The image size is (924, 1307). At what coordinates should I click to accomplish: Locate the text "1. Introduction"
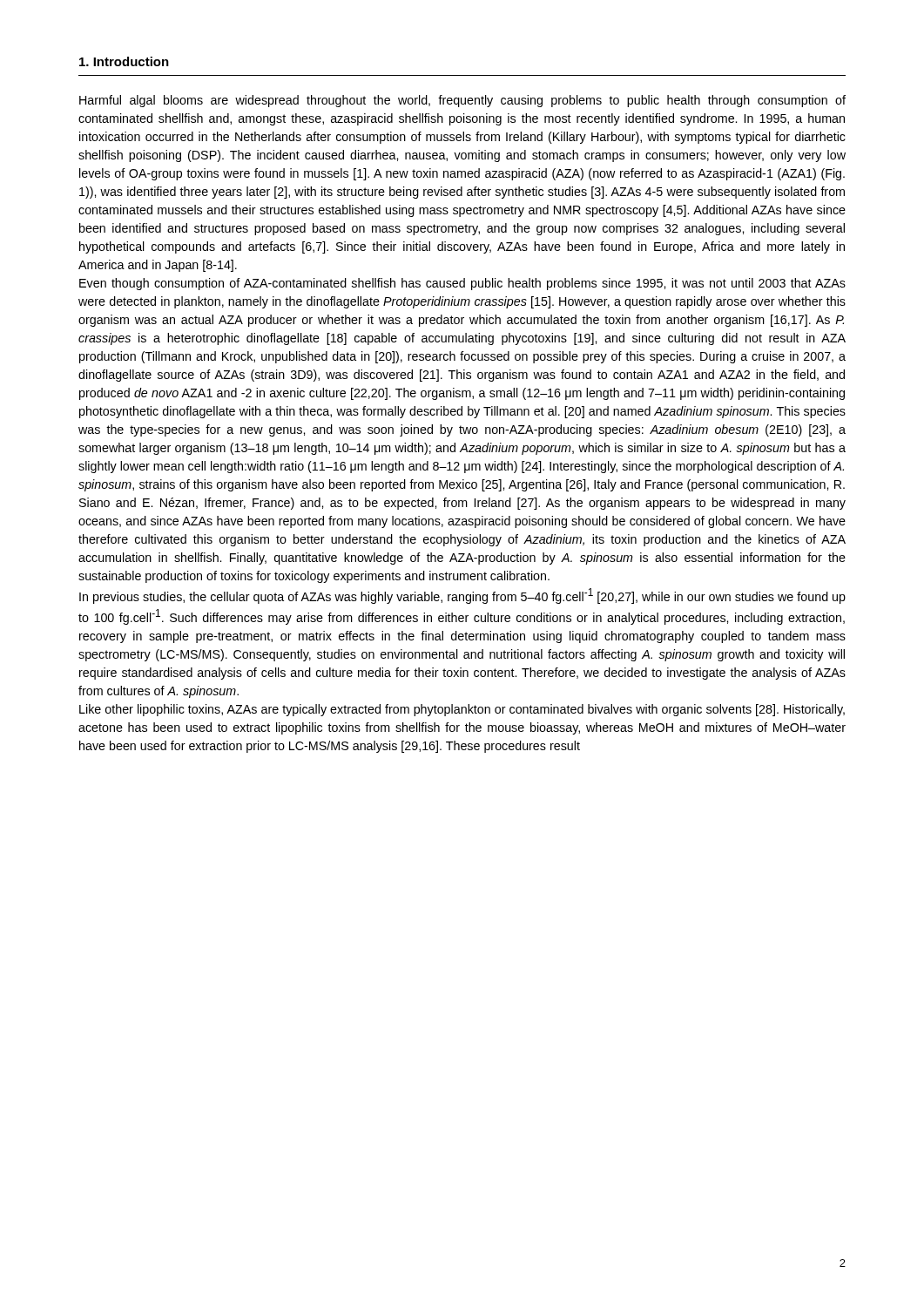click(x=124, y=61)
